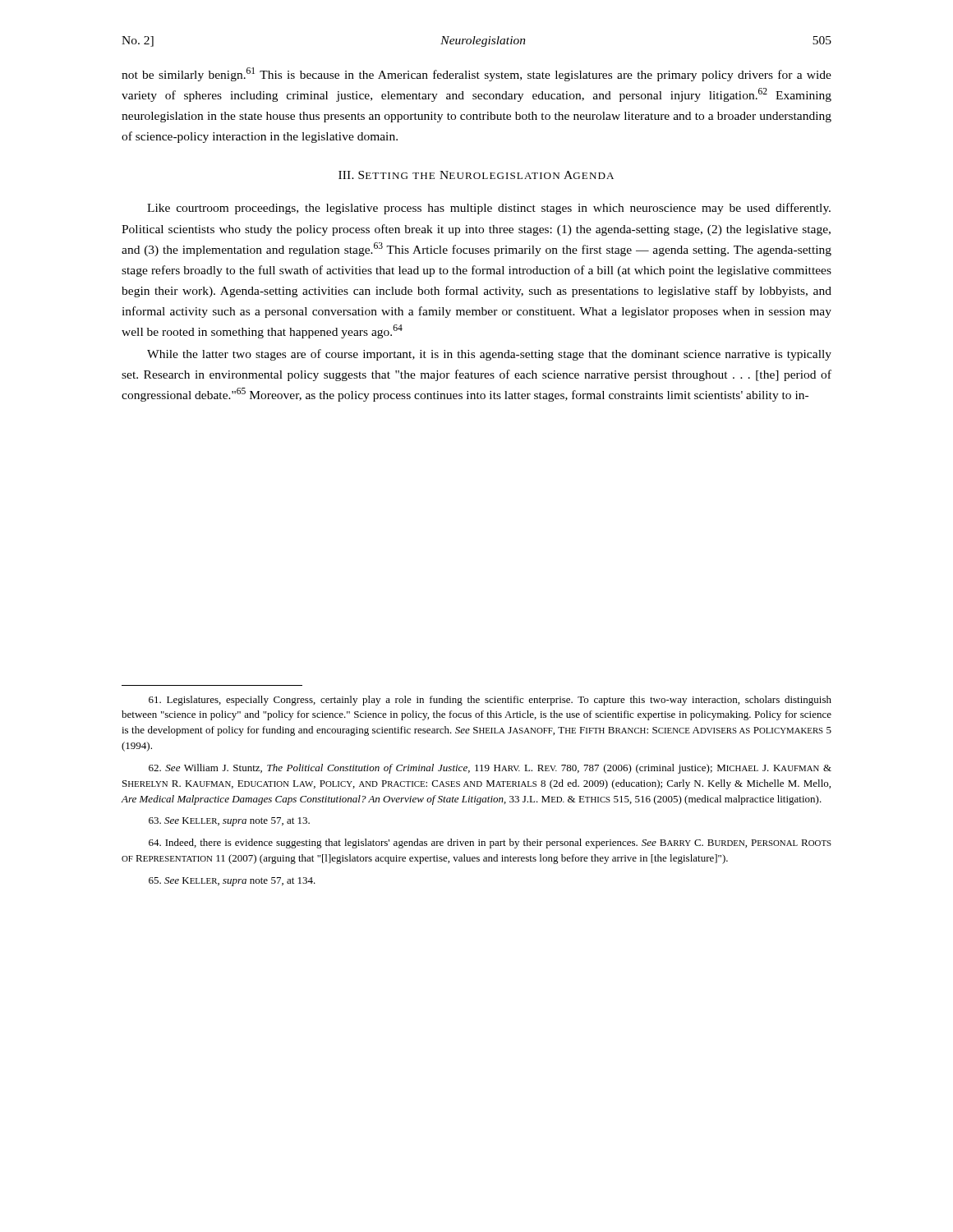Navigate to the region starting "See William J. Stuntz, The Political Constitution of"

(476, 783)
